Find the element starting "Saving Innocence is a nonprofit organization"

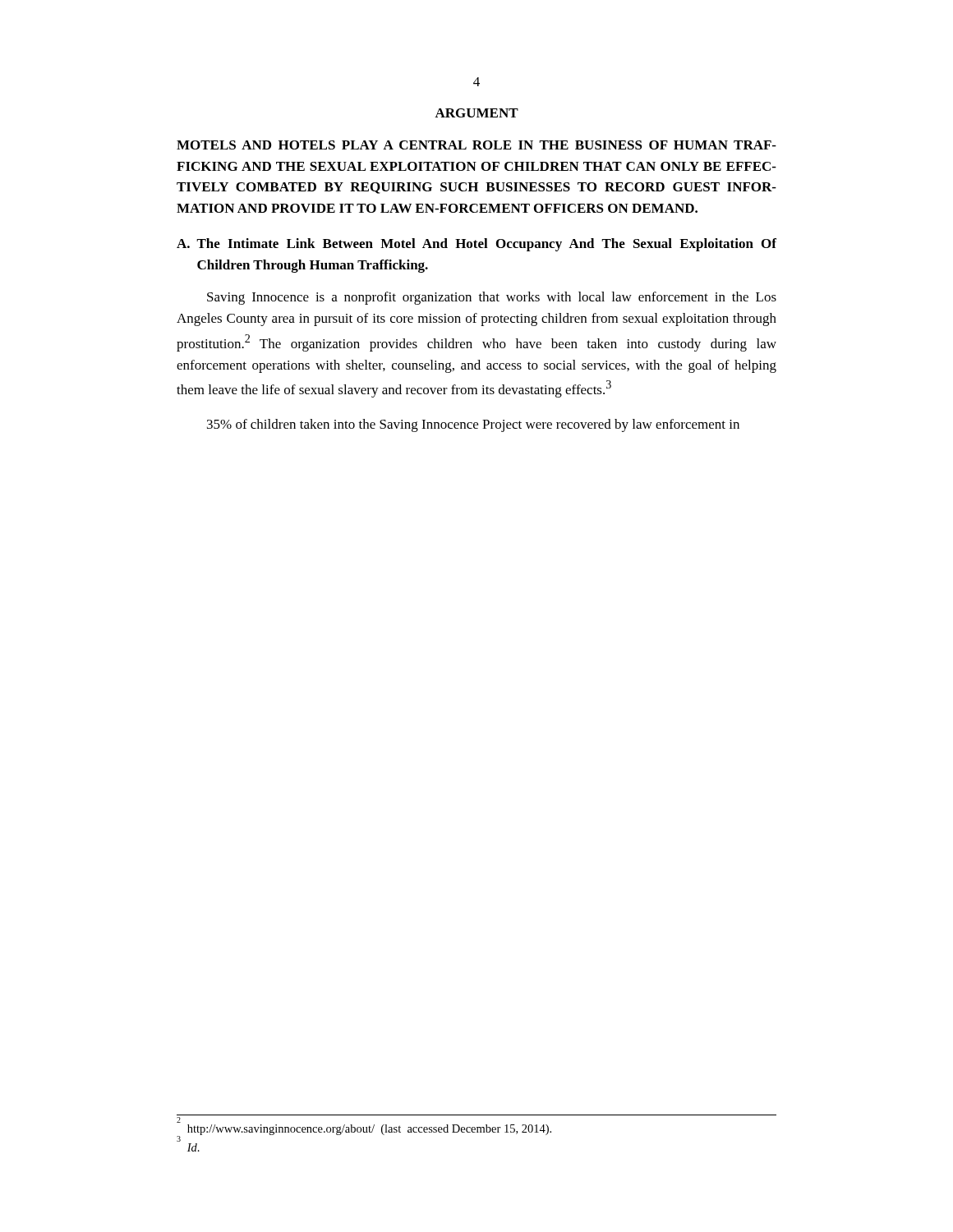(x=476, y=343)
